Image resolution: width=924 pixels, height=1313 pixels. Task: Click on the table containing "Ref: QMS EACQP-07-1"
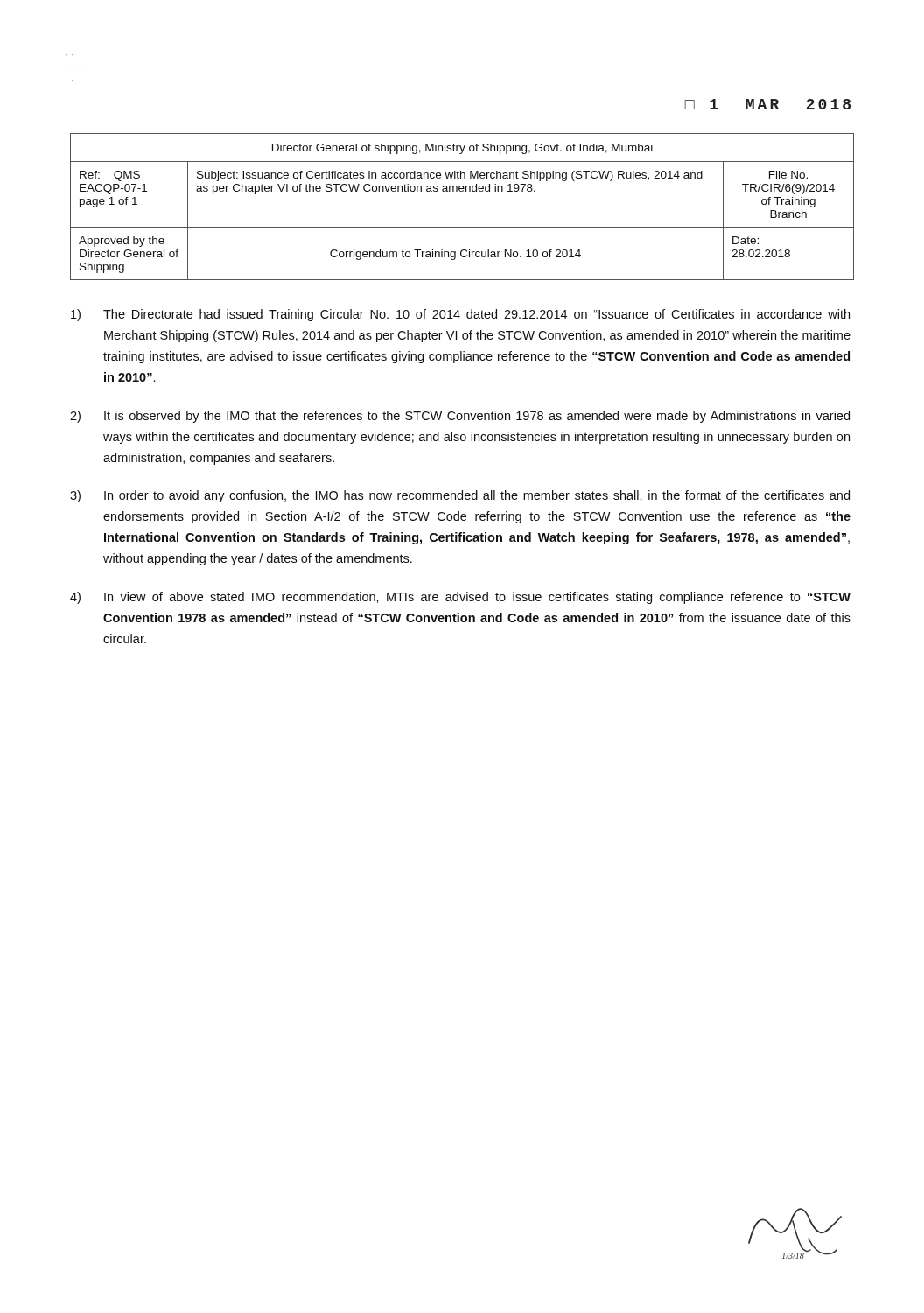[x=462, y=207]
